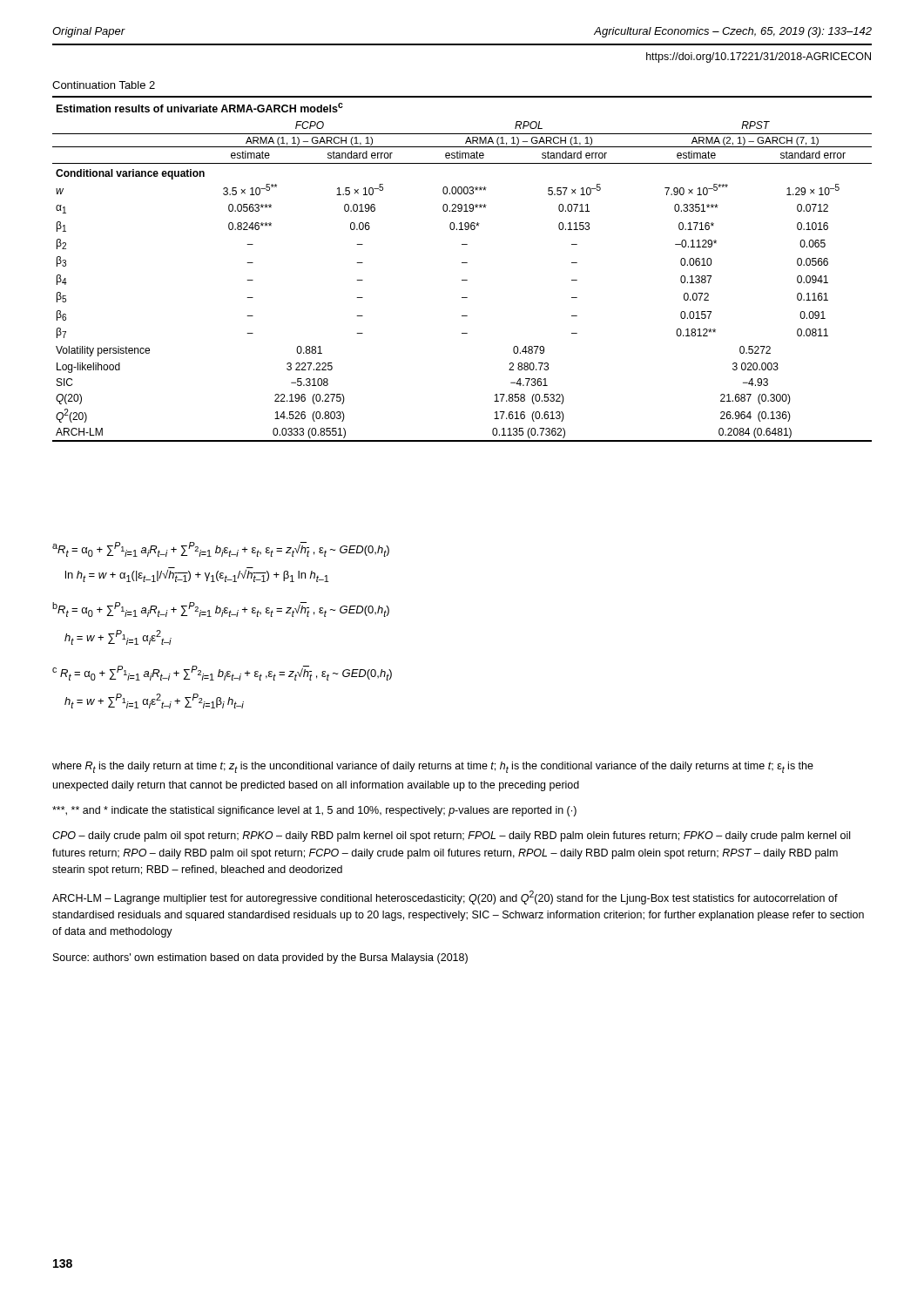Locate the text block starting "Source: authors' own estimation based on data provided"
The image size is (924, 1307).
coord(260,957)
